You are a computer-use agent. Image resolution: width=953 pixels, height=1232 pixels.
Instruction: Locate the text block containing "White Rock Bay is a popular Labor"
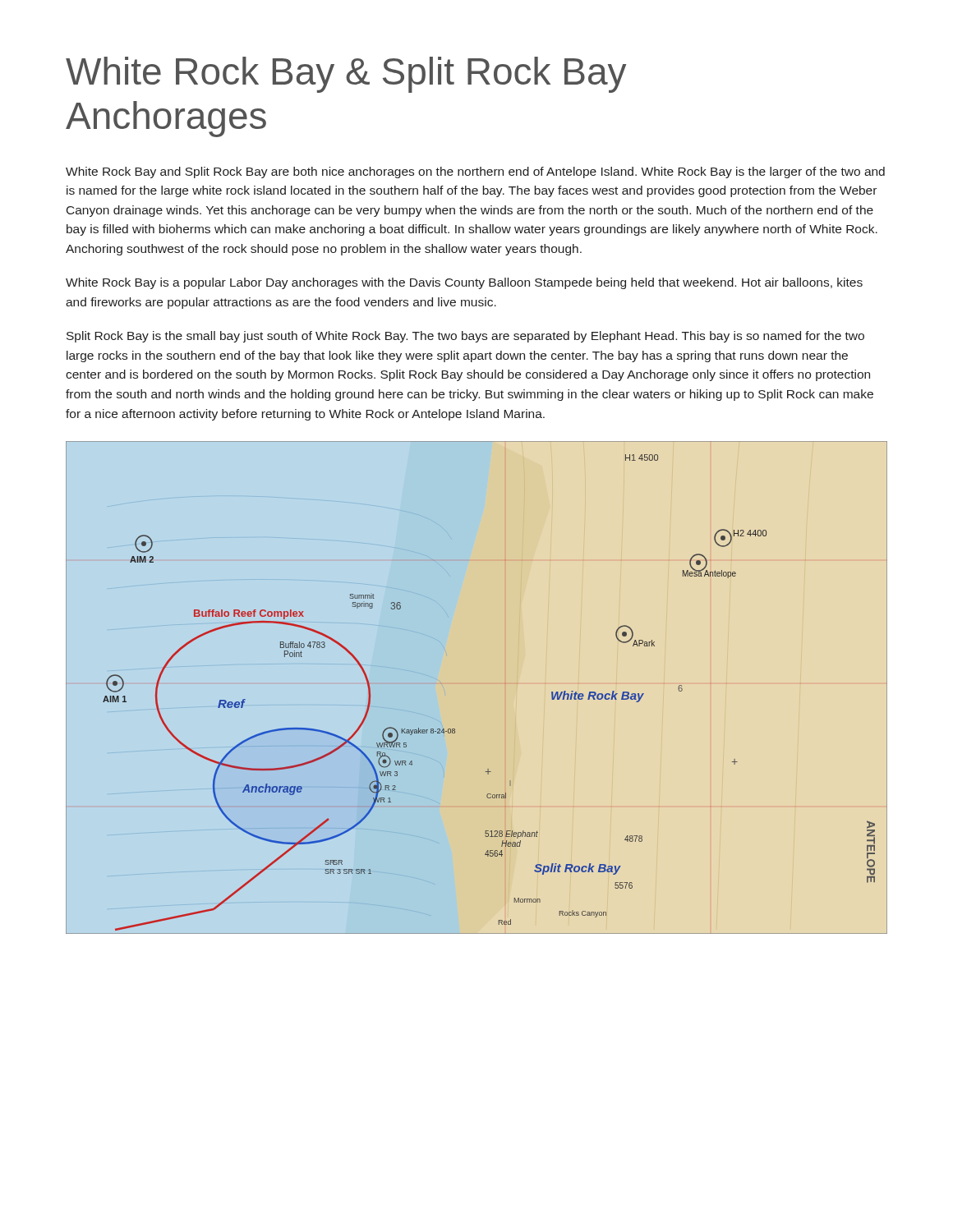click(x=464, y=292)
